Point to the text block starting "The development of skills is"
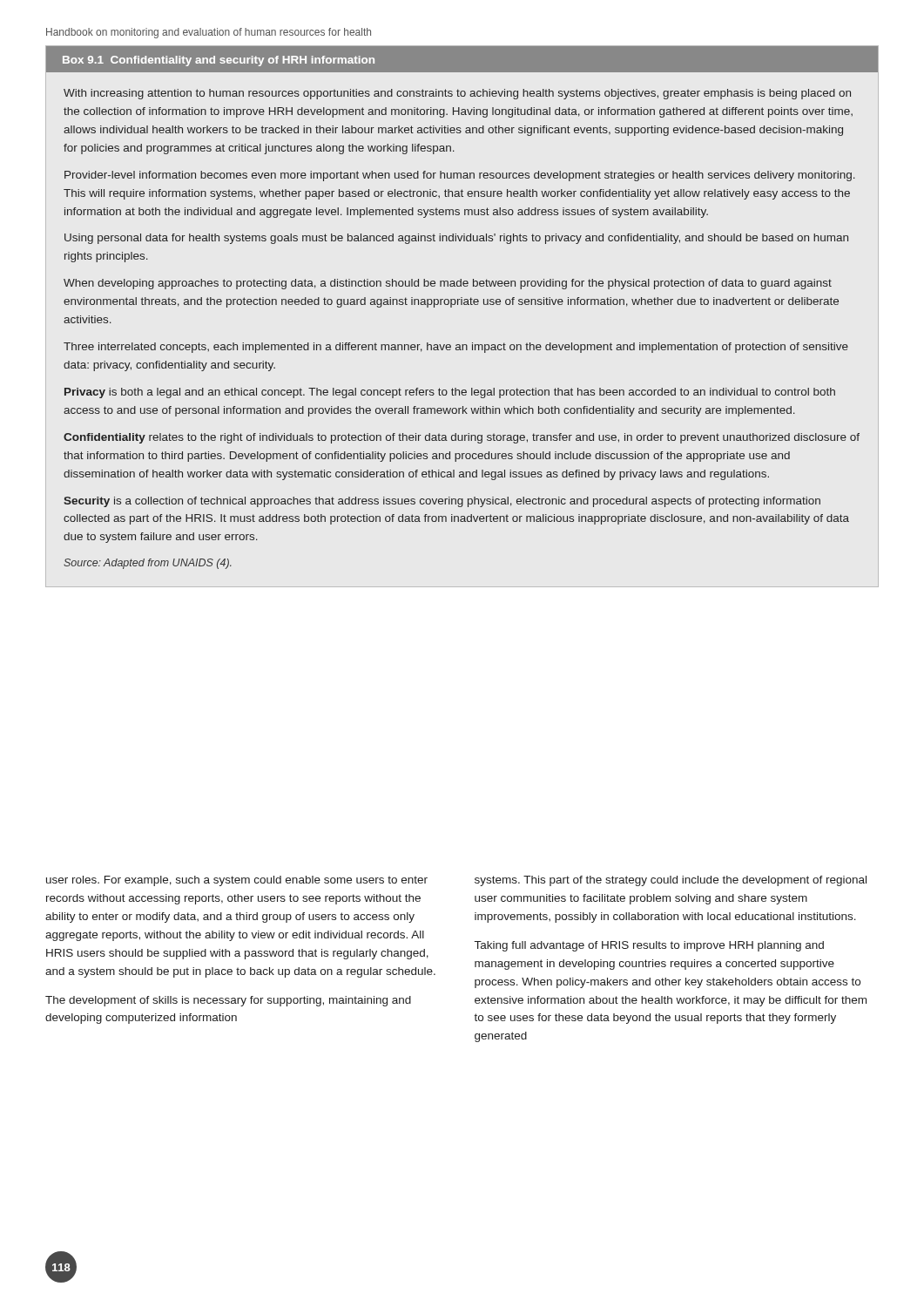The height and width of the screenshot is (1307, 924). pos(228,1009)
